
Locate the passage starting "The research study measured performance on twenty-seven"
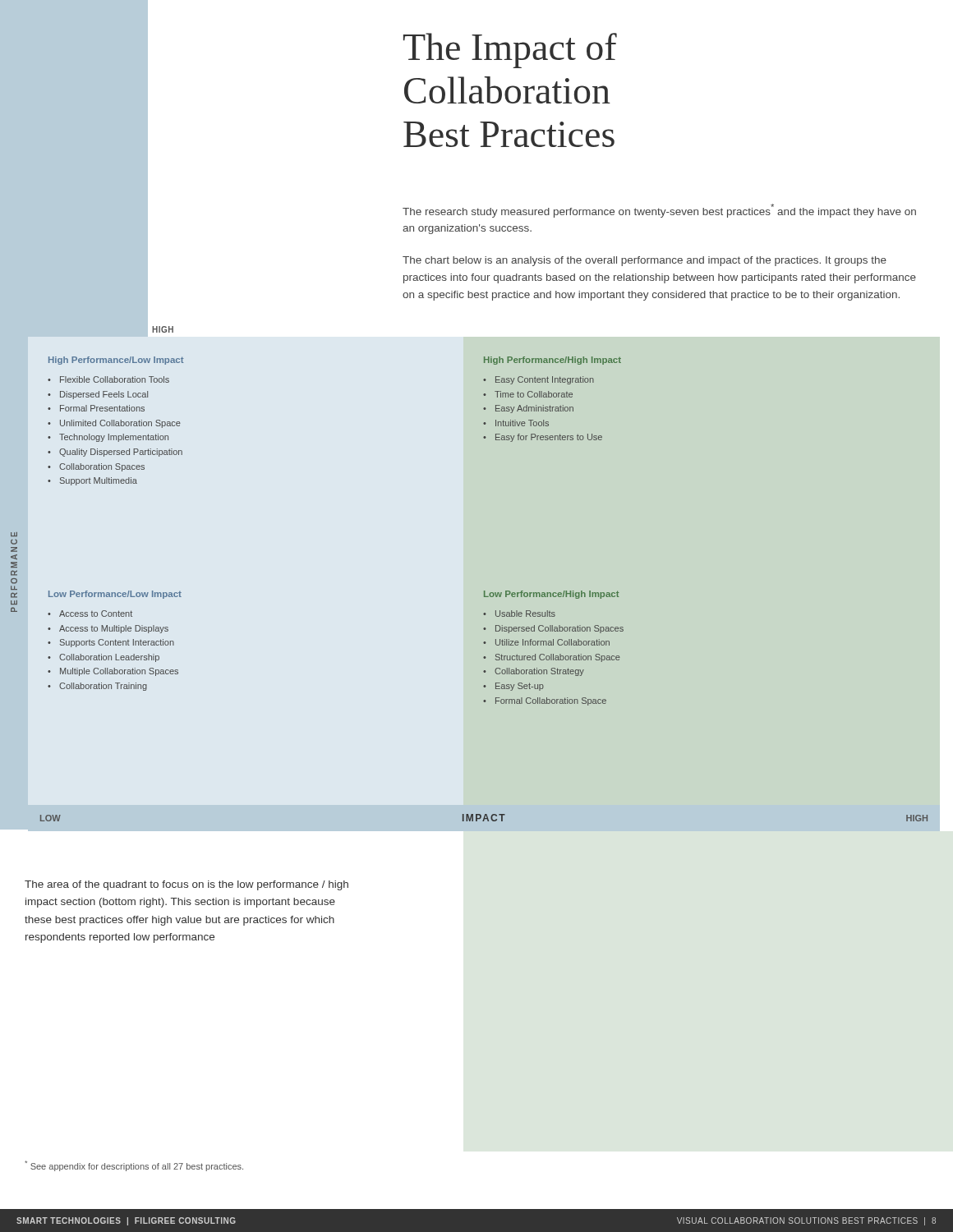pyautogui.click(x=661, y=252)
